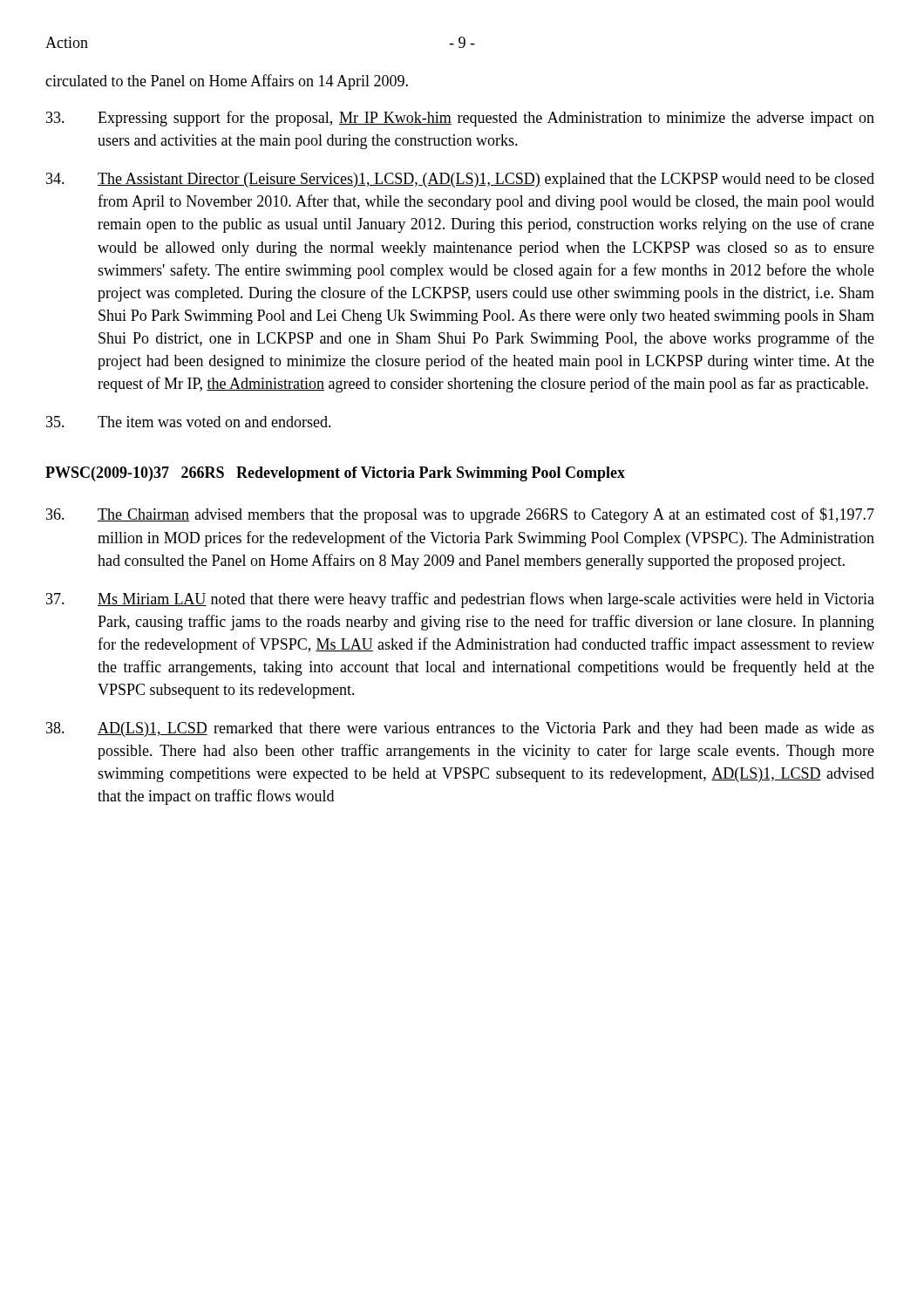Find the text block starting "The Chairman advised members"
This screenshot has height=1308, width=924.
[460, 538]
